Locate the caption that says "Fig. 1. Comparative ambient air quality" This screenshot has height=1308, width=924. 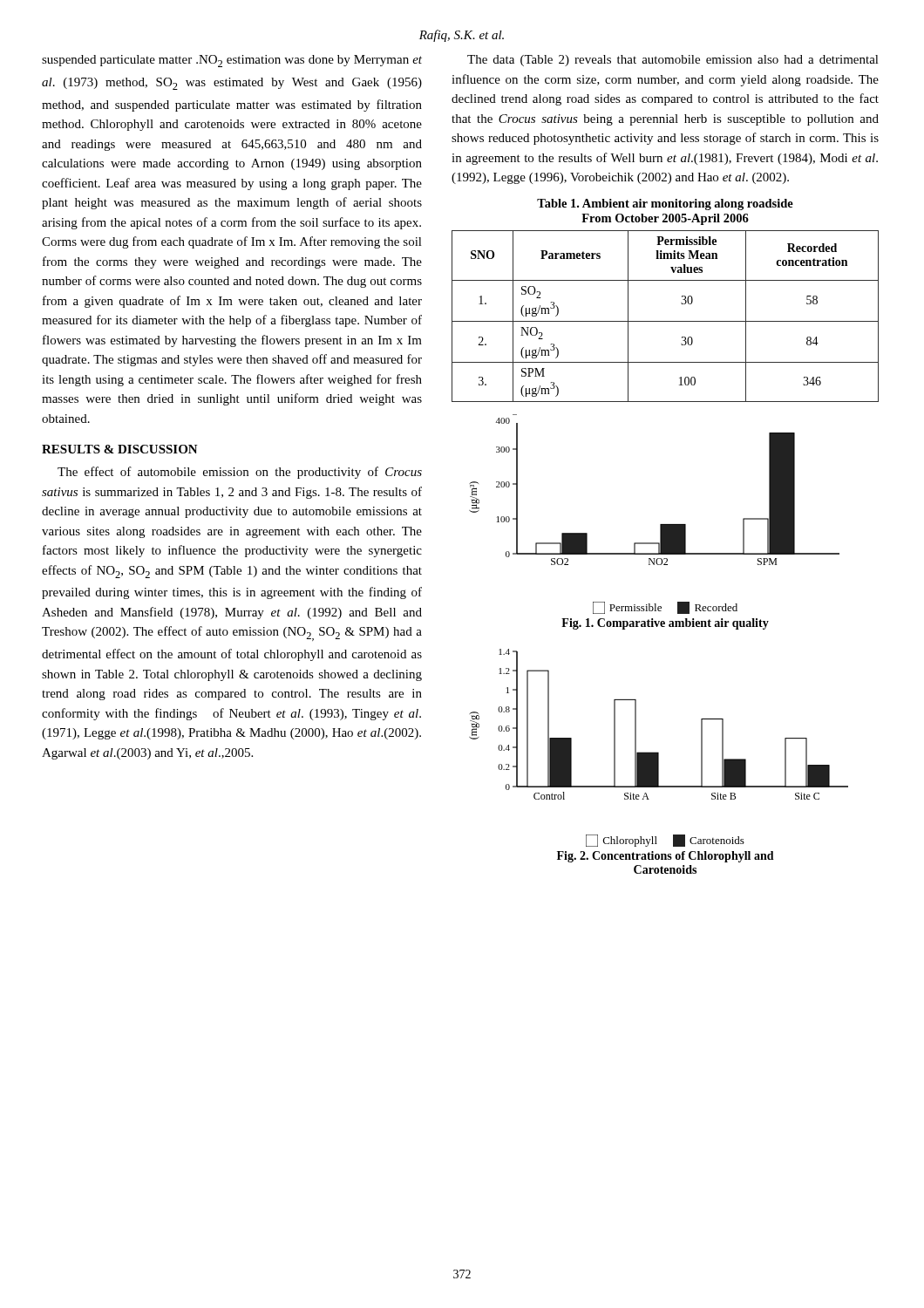(665, 623)
